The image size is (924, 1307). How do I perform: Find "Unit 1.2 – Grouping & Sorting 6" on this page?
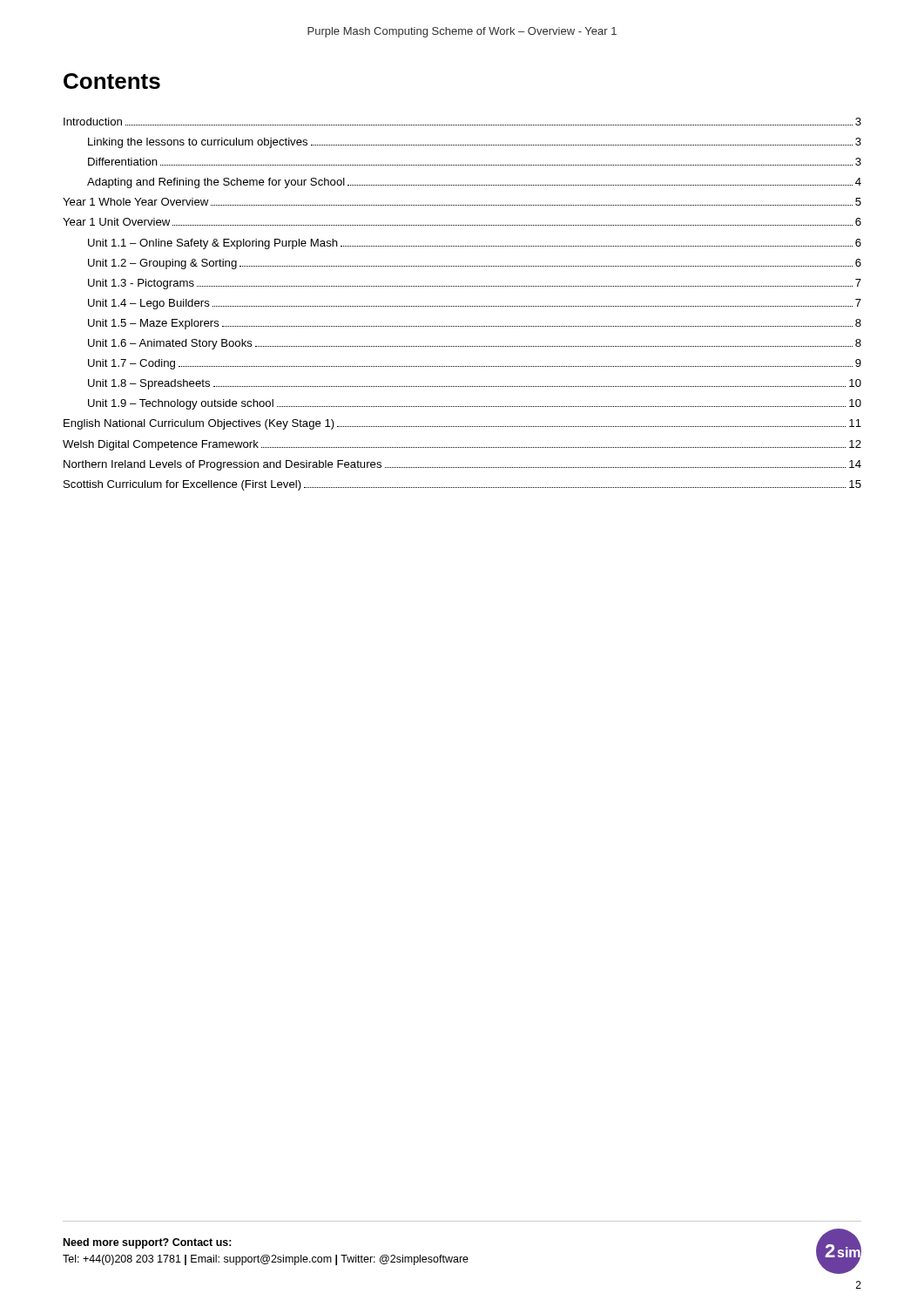tap(462, 262)
